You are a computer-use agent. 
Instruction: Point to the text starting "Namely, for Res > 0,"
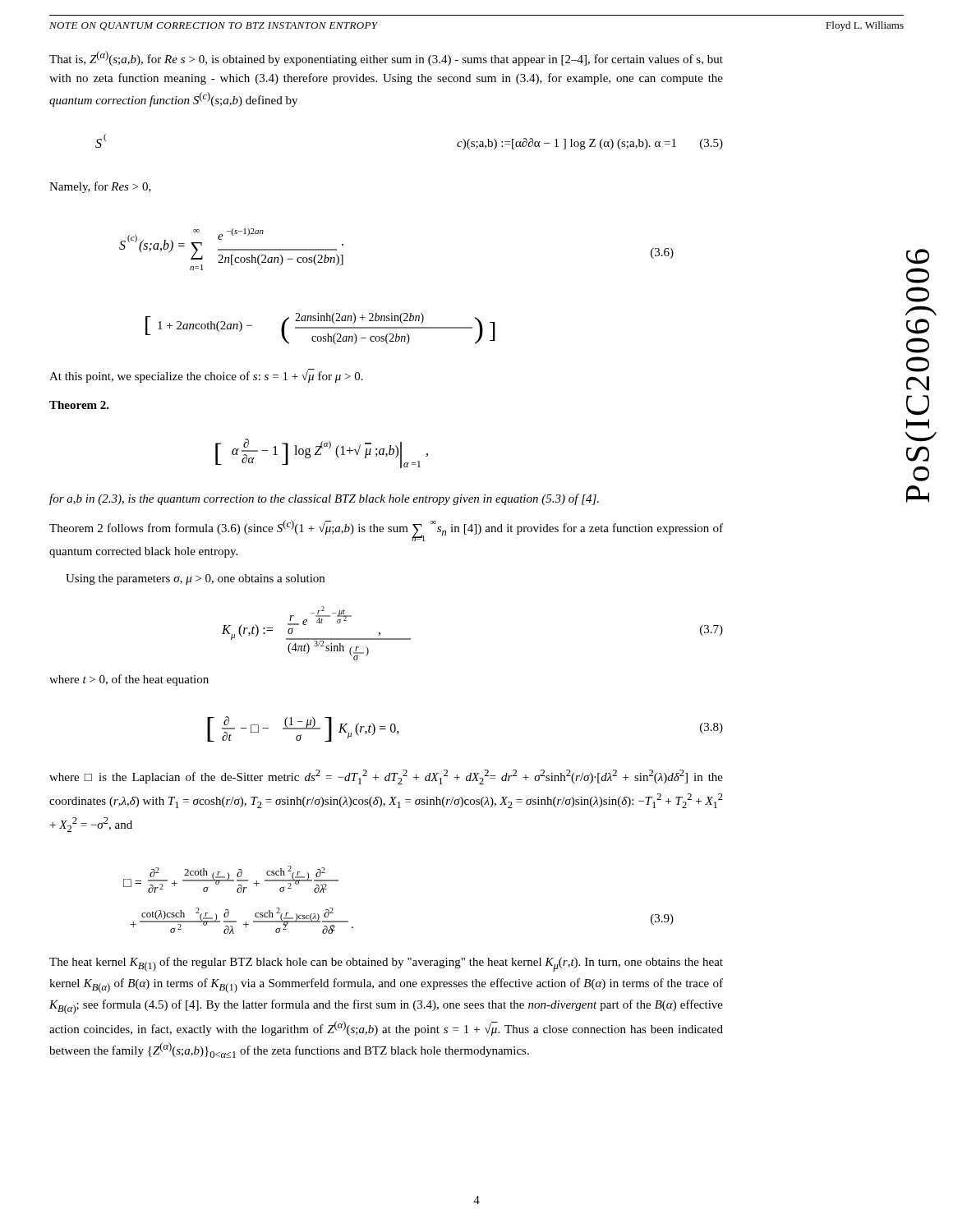coord(100,187)
